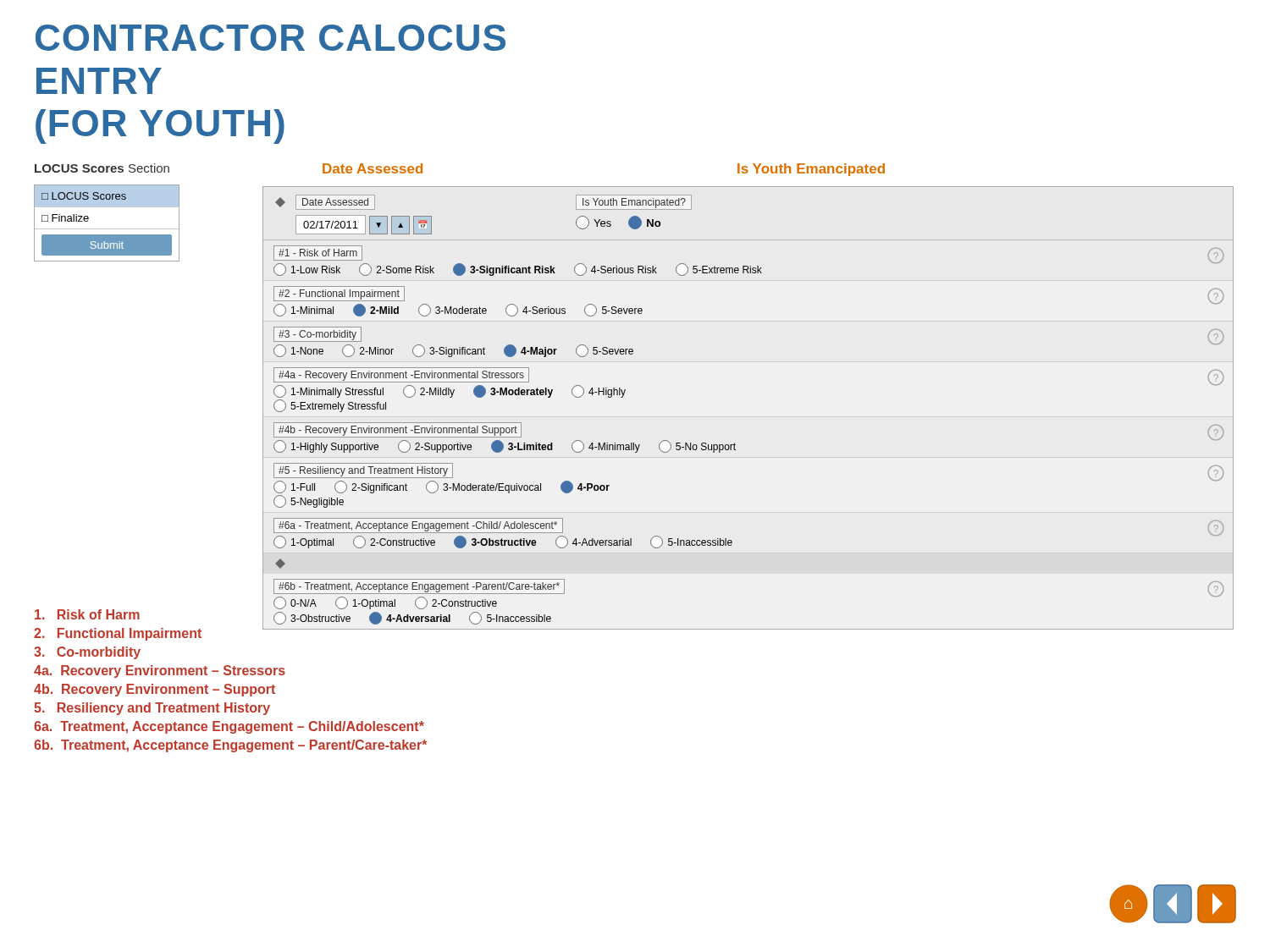
Task: Click on the region starting "4b. Recovery Environment"
Action: pyautogui.click(x=155, y=689)
